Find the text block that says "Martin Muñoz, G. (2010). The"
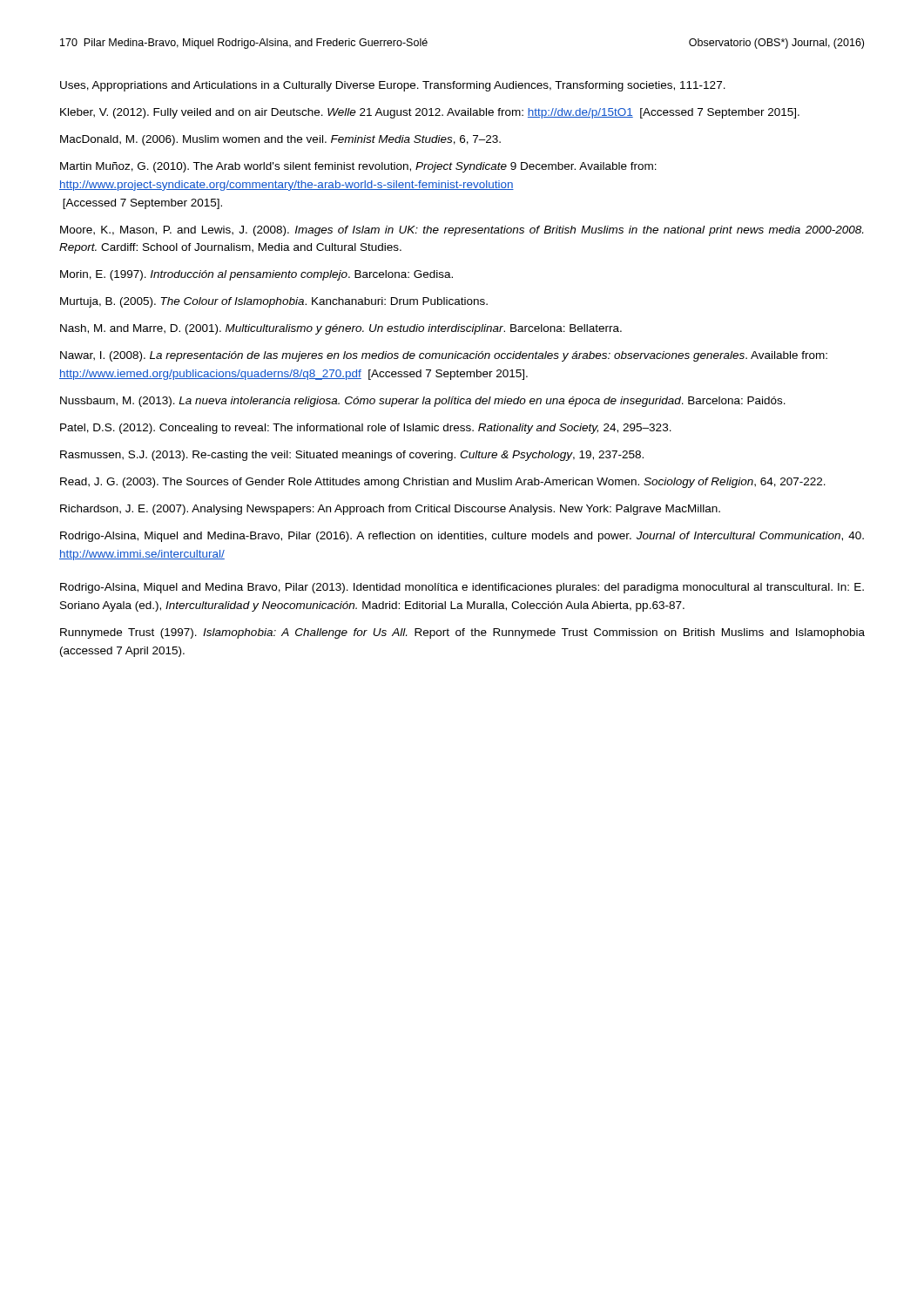 pos(358,184)
